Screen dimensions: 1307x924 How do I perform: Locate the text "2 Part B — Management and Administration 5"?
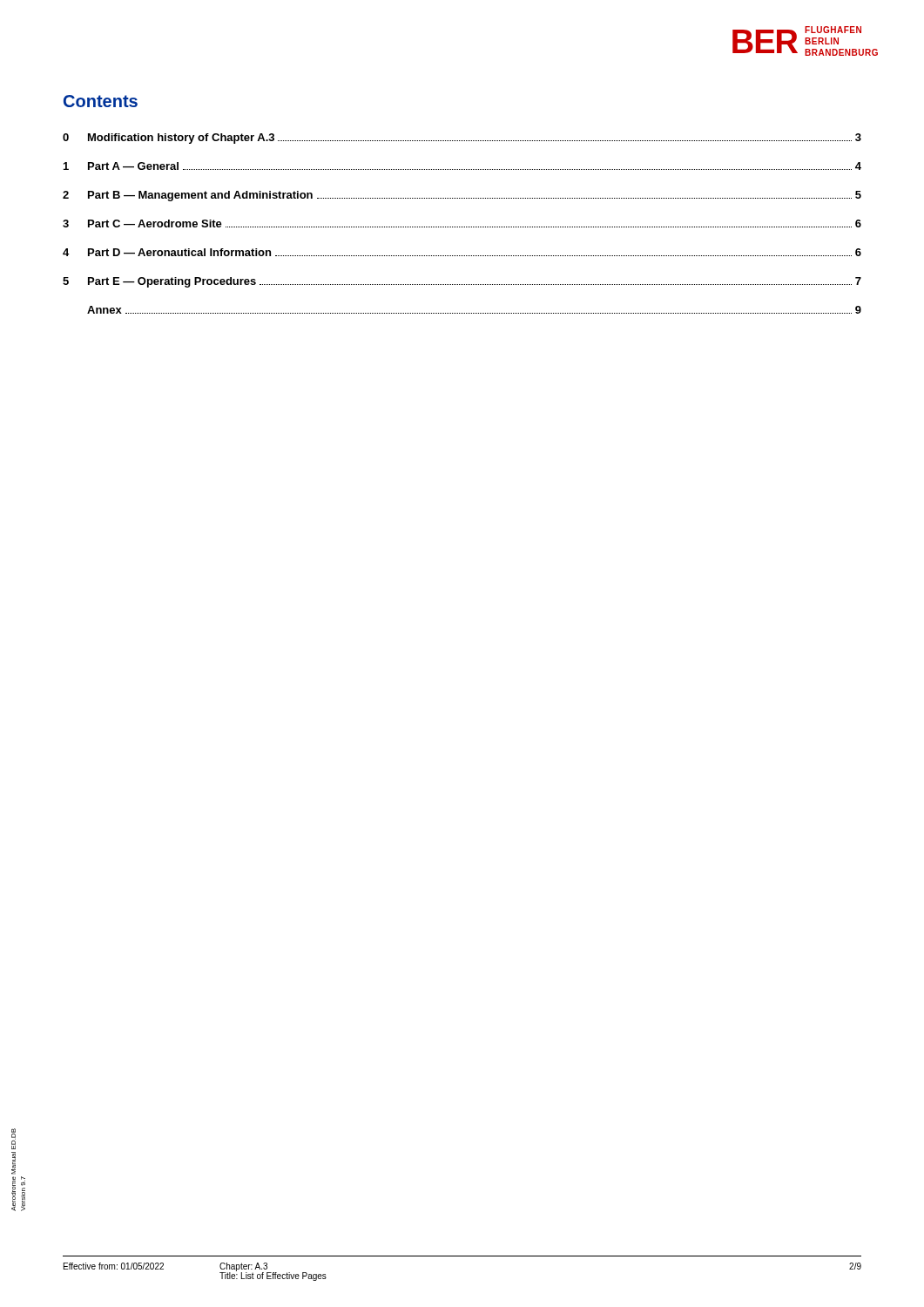pyautogui.click(x=462, y=195)
